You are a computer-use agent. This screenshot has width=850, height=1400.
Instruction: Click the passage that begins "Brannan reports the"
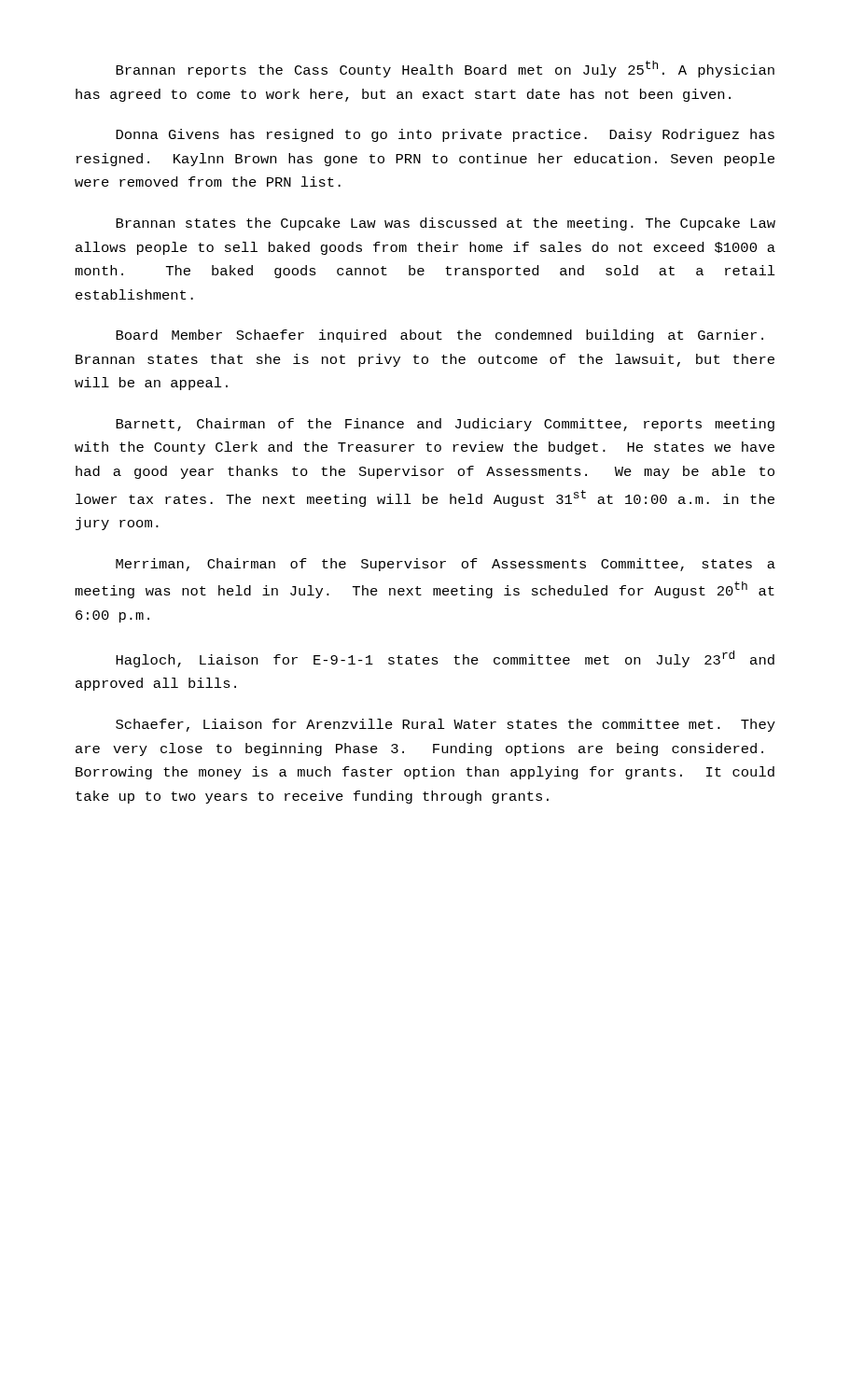point(425,82)
